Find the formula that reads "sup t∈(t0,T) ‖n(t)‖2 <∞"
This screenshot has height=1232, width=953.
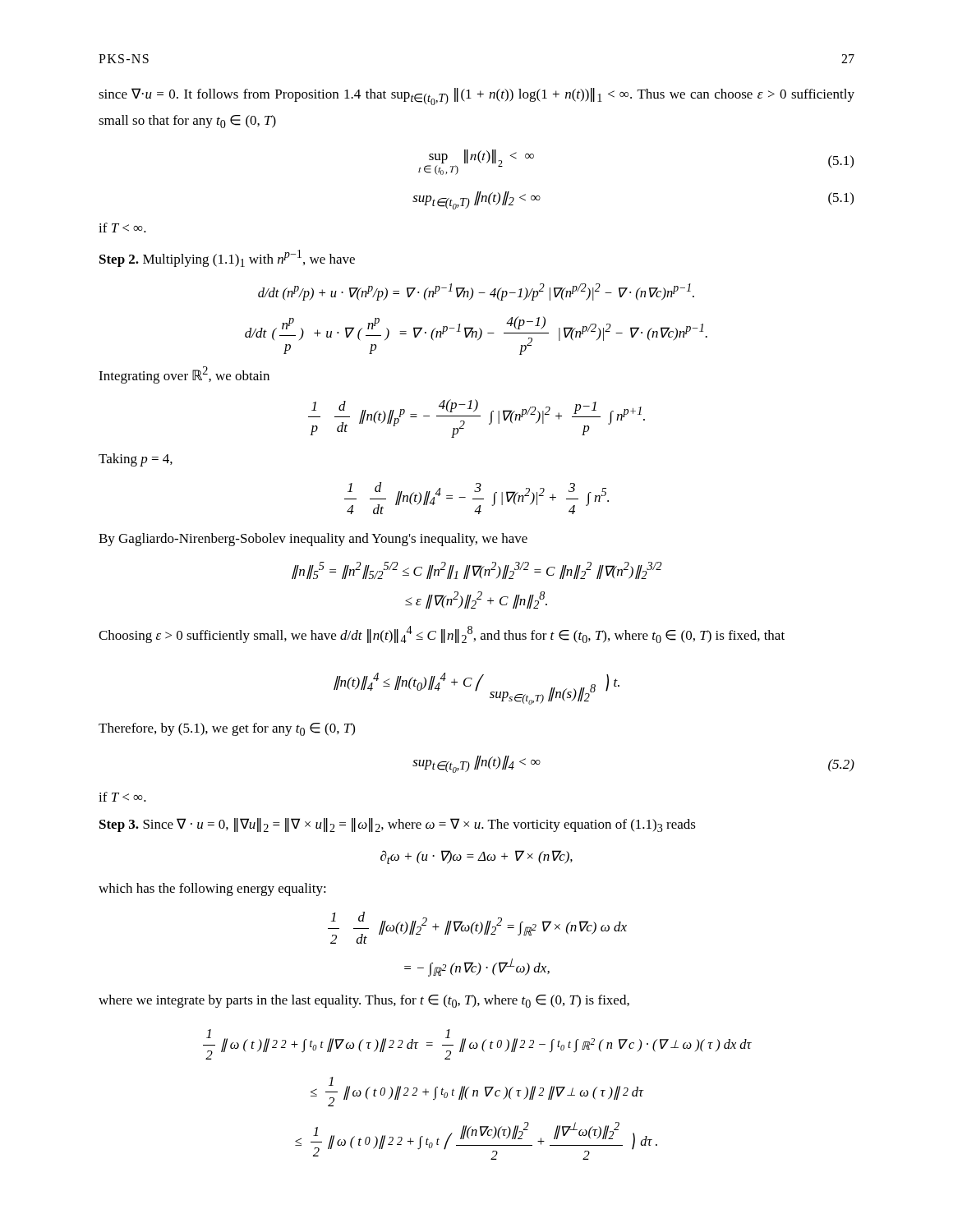[476, 179]
